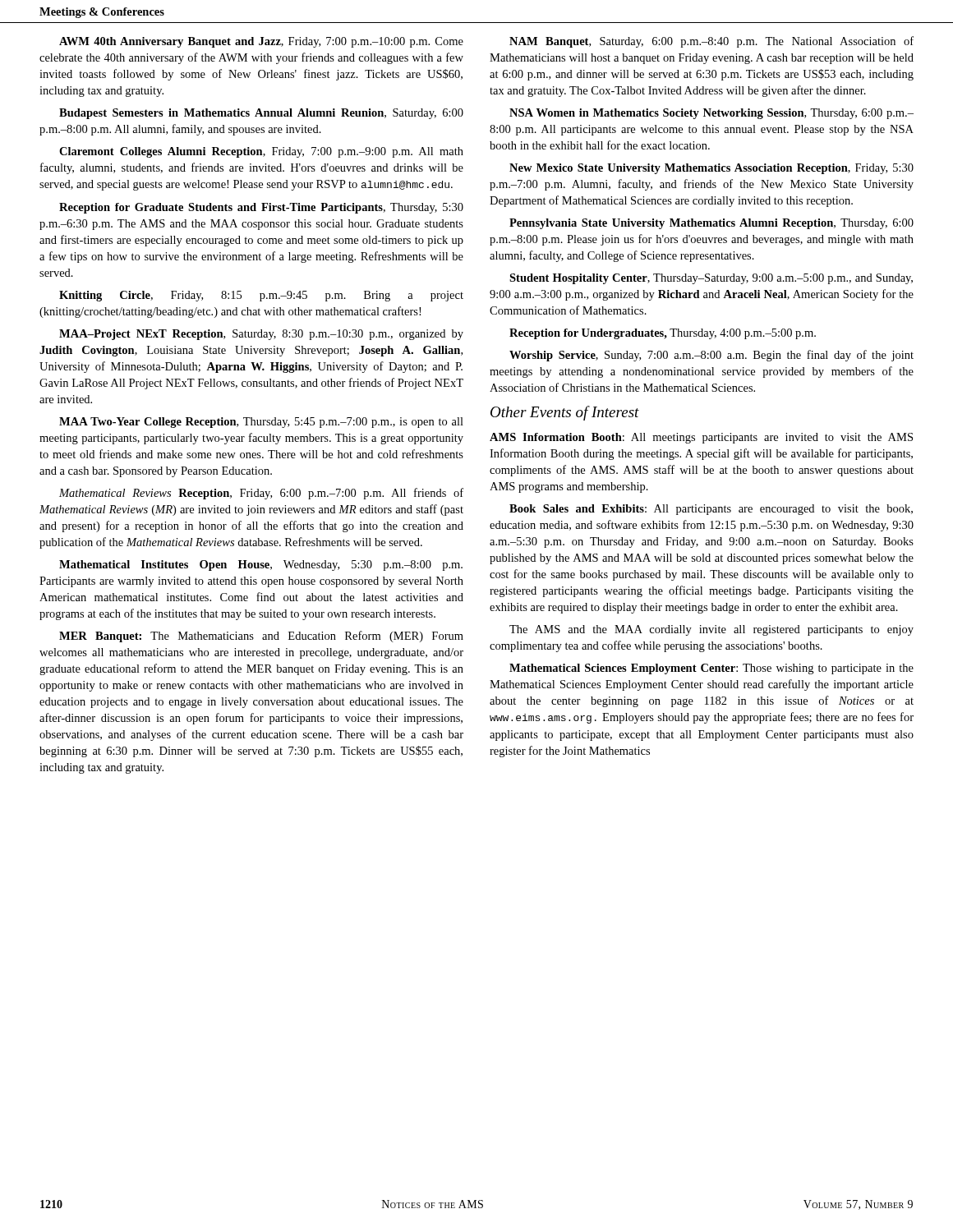Point to the region starting "Book Sales and Exhibits: All participants are encouraged"

[x=702, y=558]
